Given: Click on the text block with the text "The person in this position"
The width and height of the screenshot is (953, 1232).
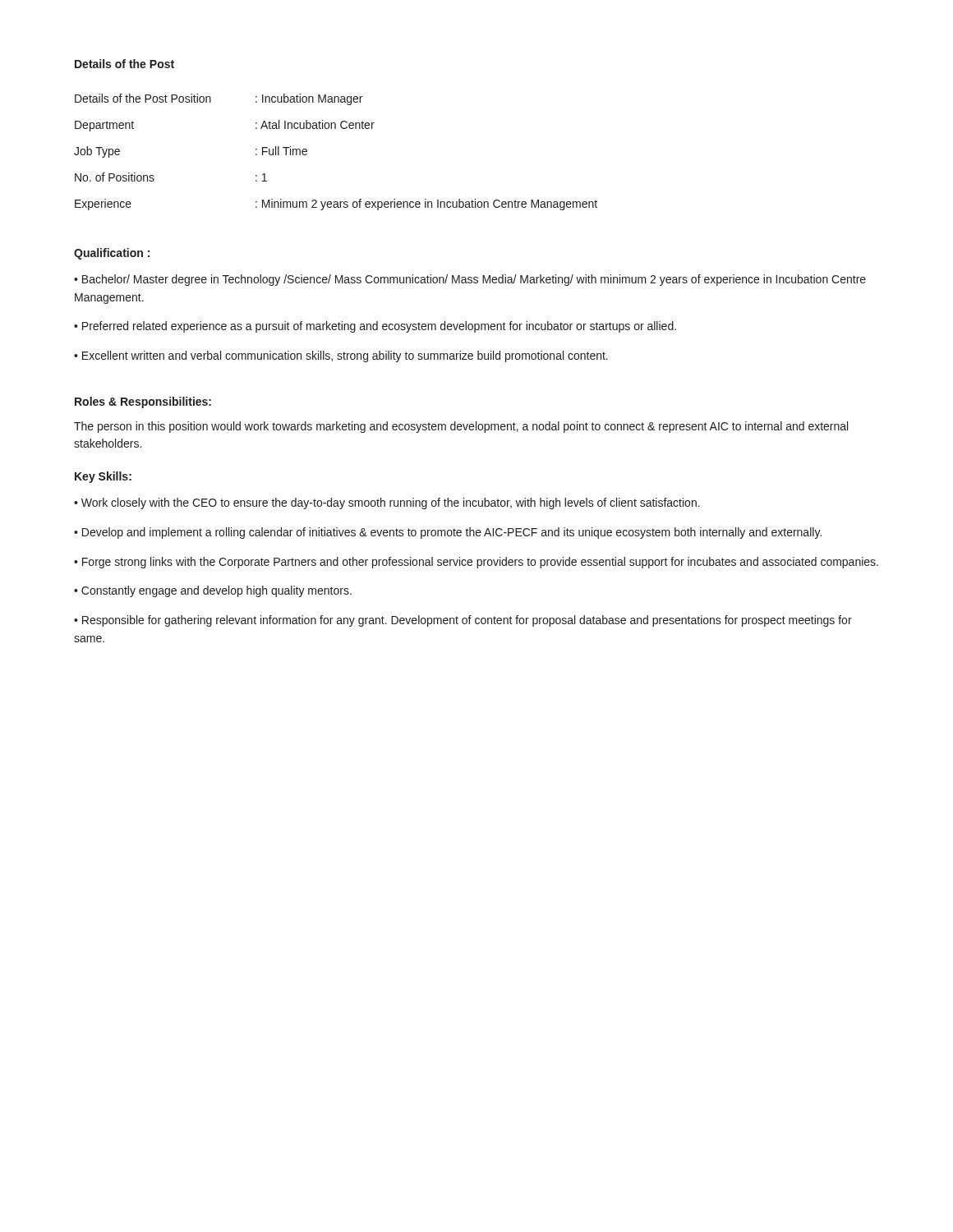Looking at the screenshot, I should 461,435.
